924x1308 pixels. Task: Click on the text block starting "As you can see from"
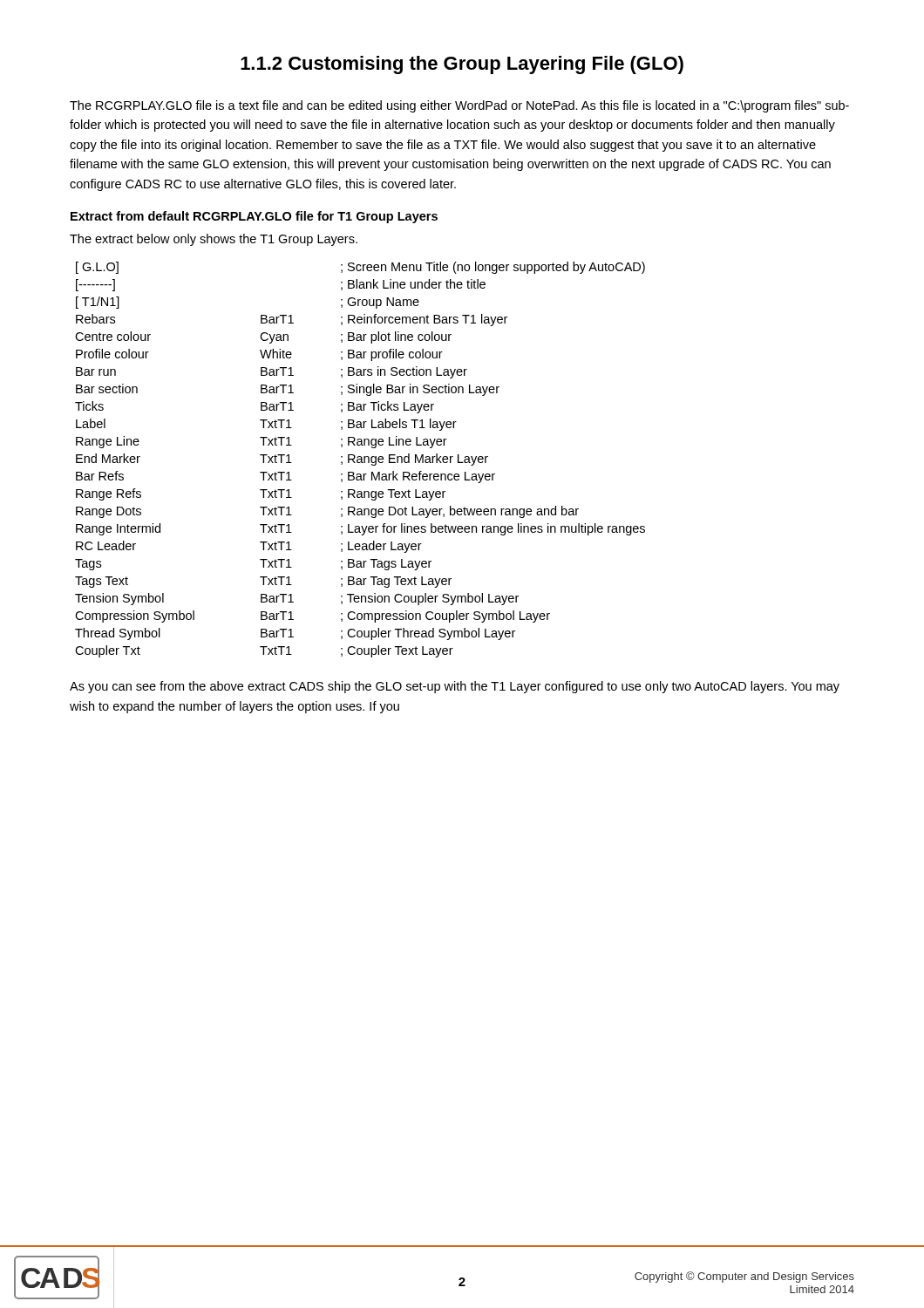point(455,696)
